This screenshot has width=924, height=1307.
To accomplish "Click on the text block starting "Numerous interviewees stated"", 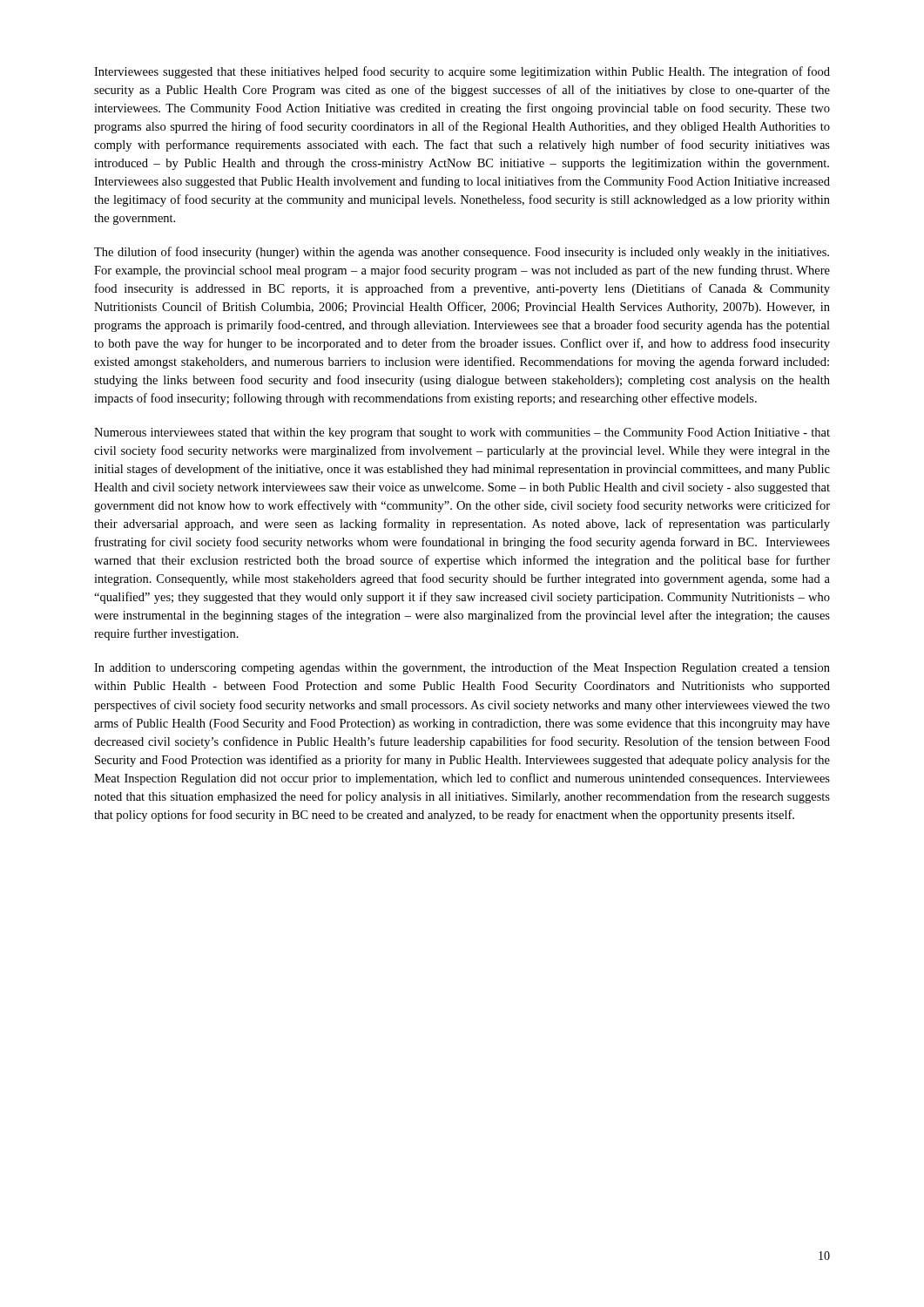I will click(462, 533).
